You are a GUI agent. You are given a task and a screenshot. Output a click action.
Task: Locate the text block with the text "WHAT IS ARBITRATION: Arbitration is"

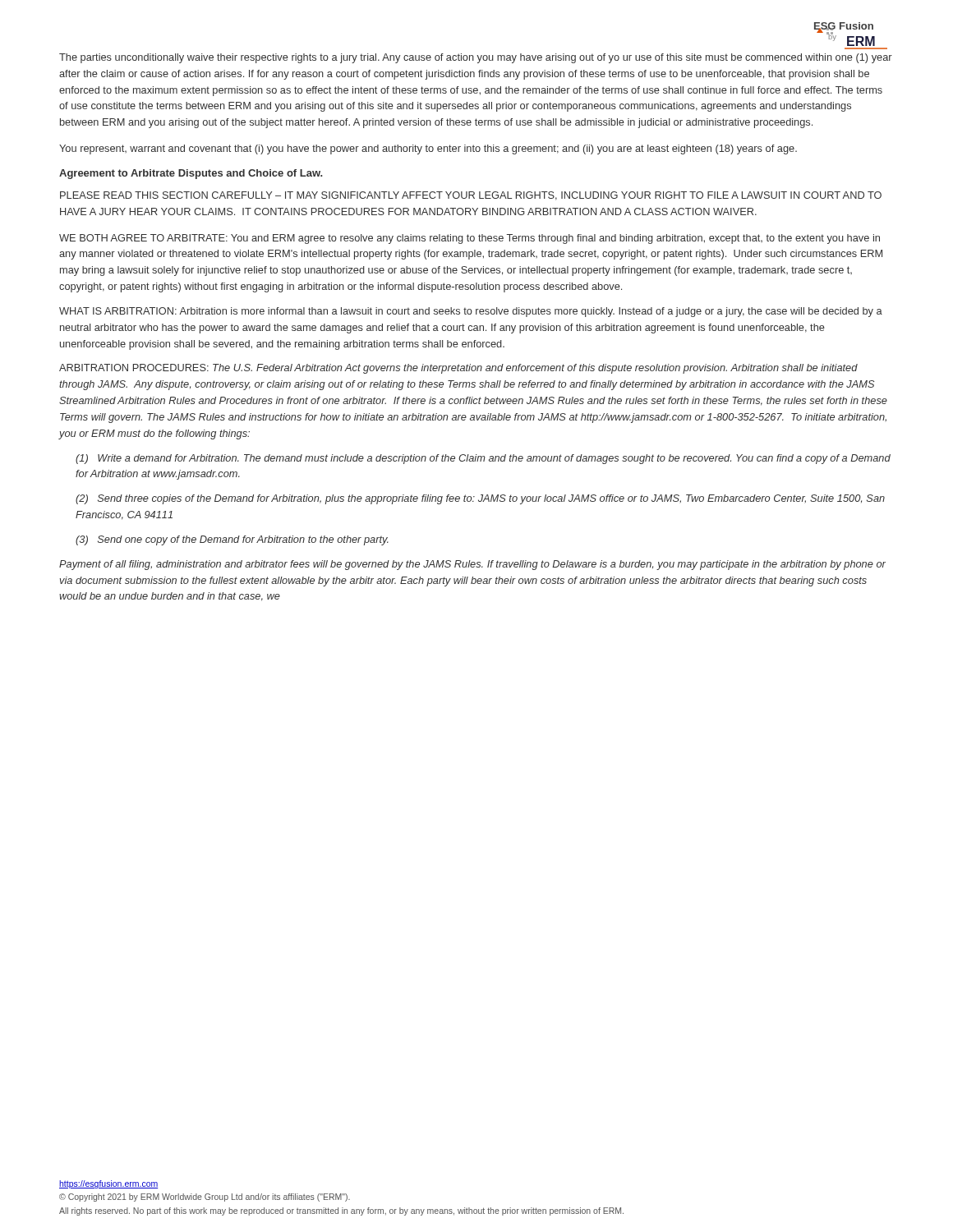(x=471, y=327)
